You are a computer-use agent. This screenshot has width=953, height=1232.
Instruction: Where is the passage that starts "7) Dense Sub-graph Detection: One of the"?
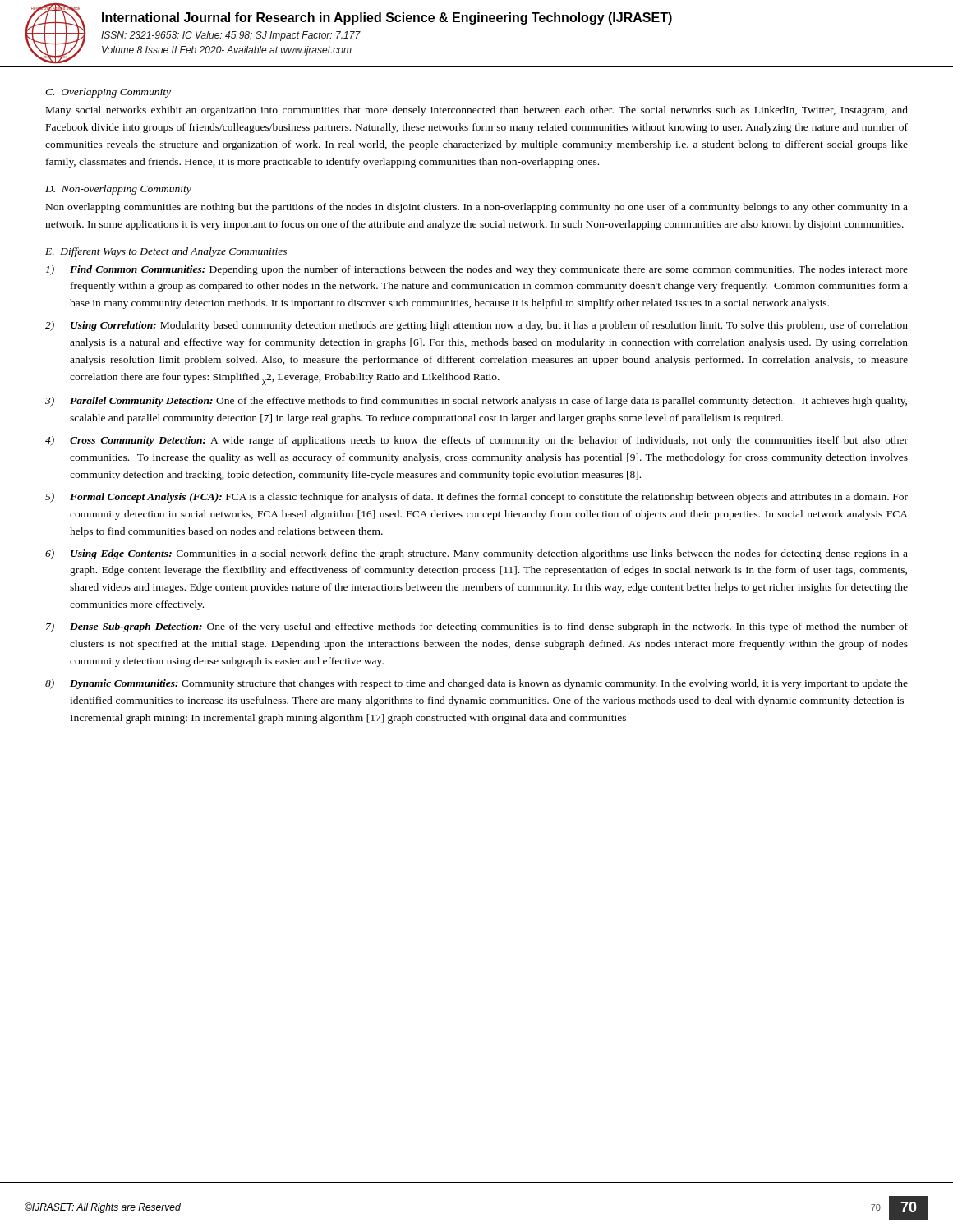click(x=476, y=644)
